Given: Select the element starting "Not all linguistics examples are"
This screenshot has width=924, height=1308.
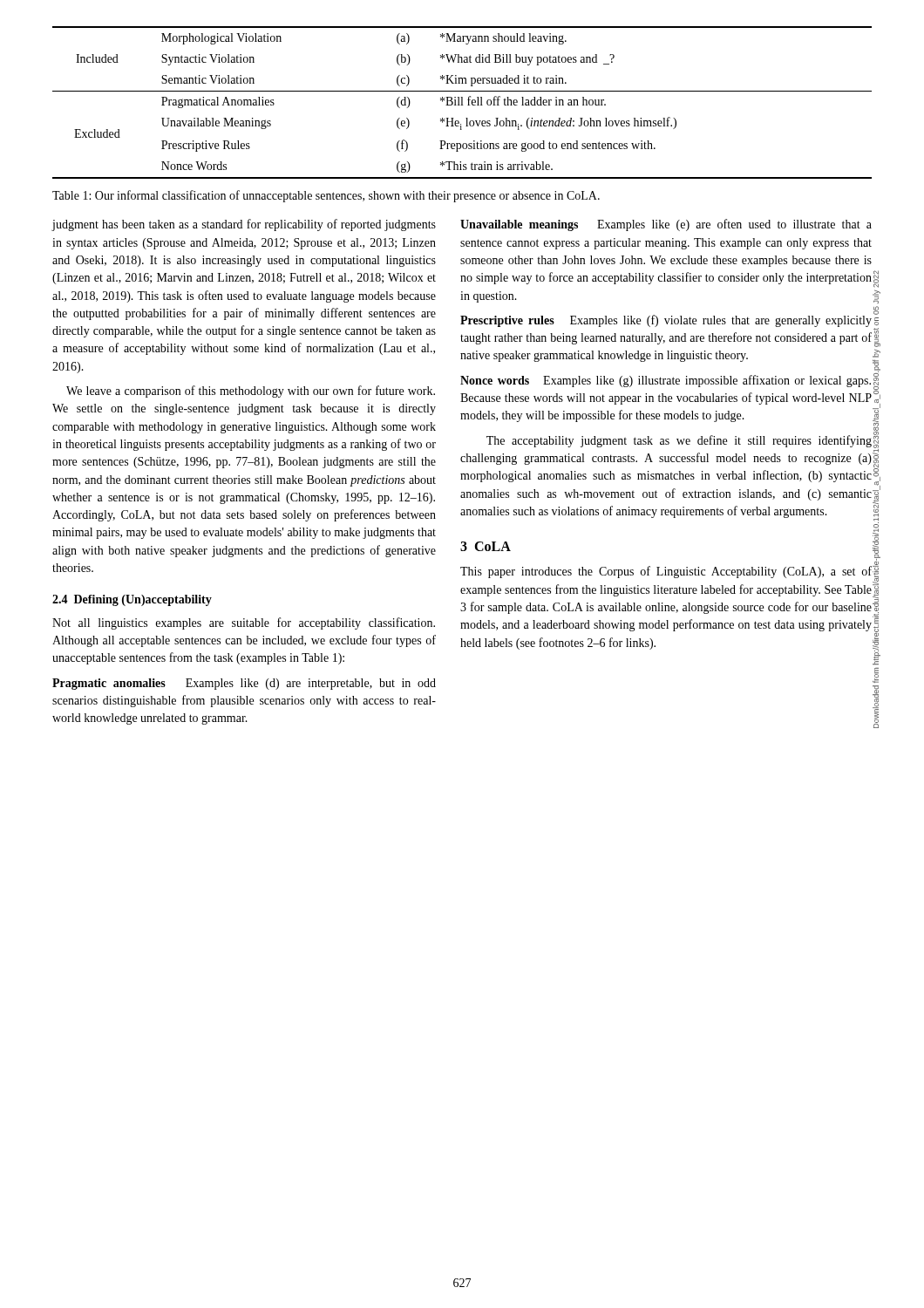Looking at the screenshot, I should pyautogui.click(x=244, y=641).
